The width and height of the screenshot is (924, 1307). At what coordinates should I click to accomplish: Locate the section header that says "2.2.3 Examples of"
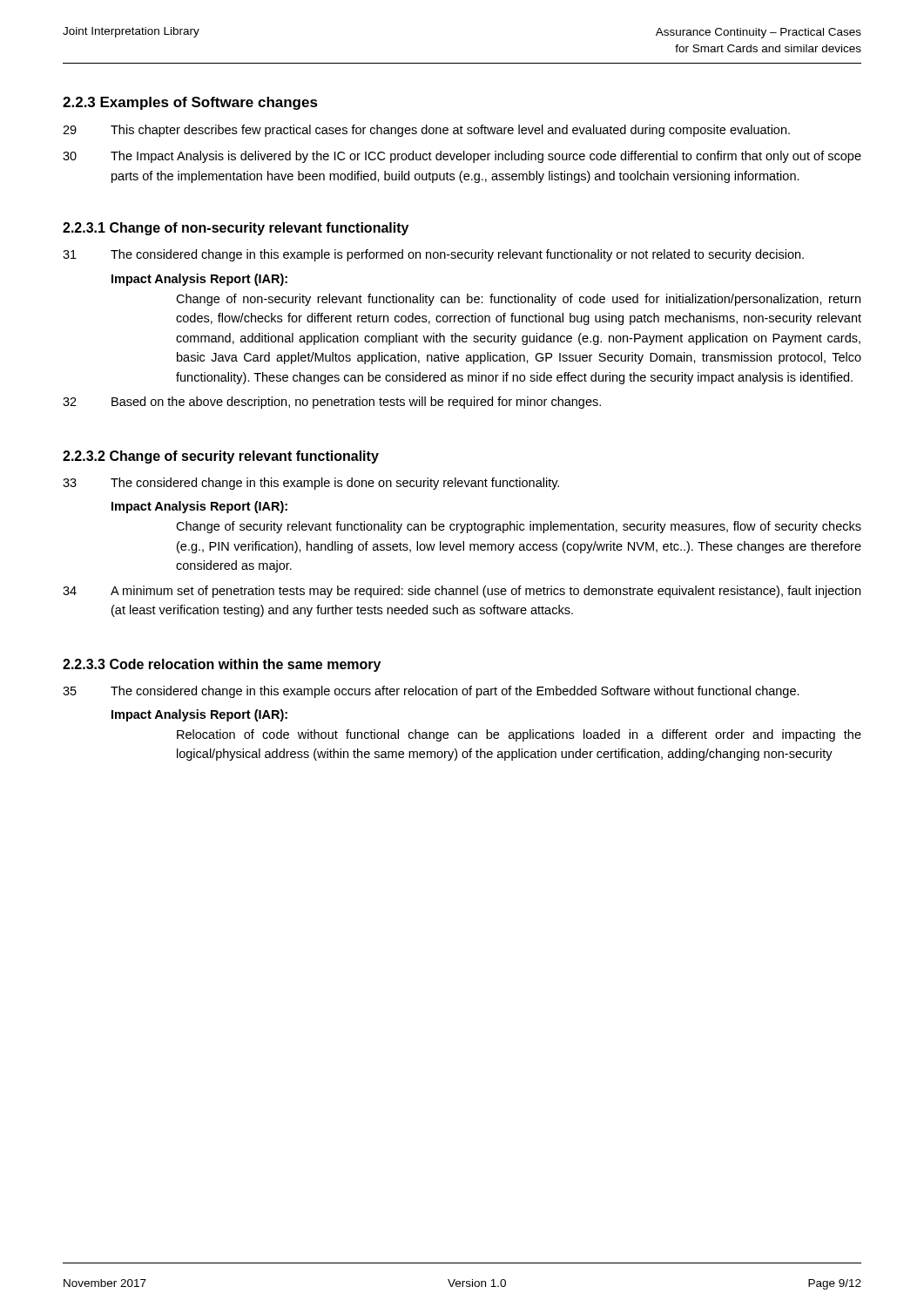[x=190, y=102]
